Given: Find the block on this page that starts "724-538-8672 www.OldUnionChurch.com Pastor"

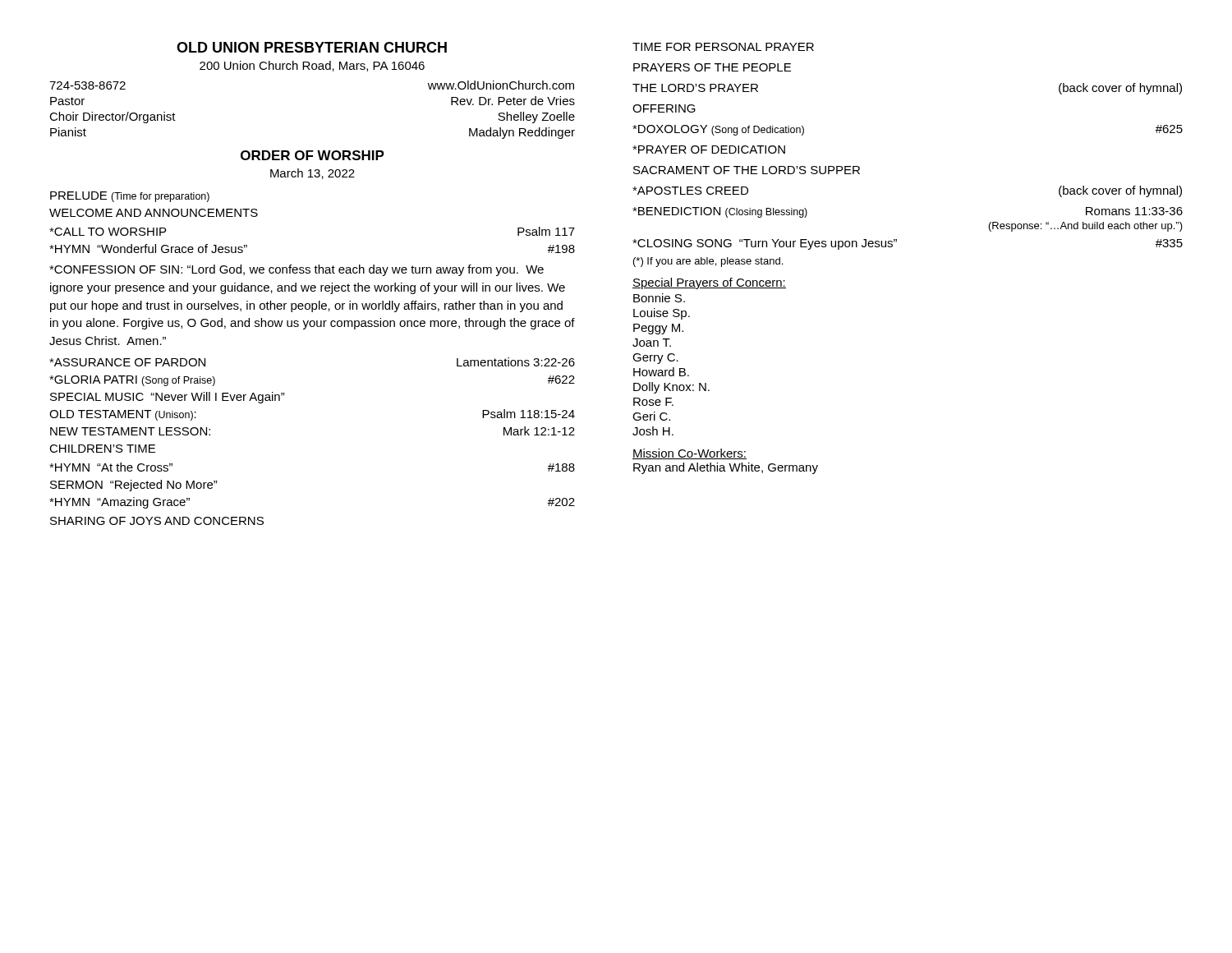Looking at the screenshot, I should (x=84, y=85).
